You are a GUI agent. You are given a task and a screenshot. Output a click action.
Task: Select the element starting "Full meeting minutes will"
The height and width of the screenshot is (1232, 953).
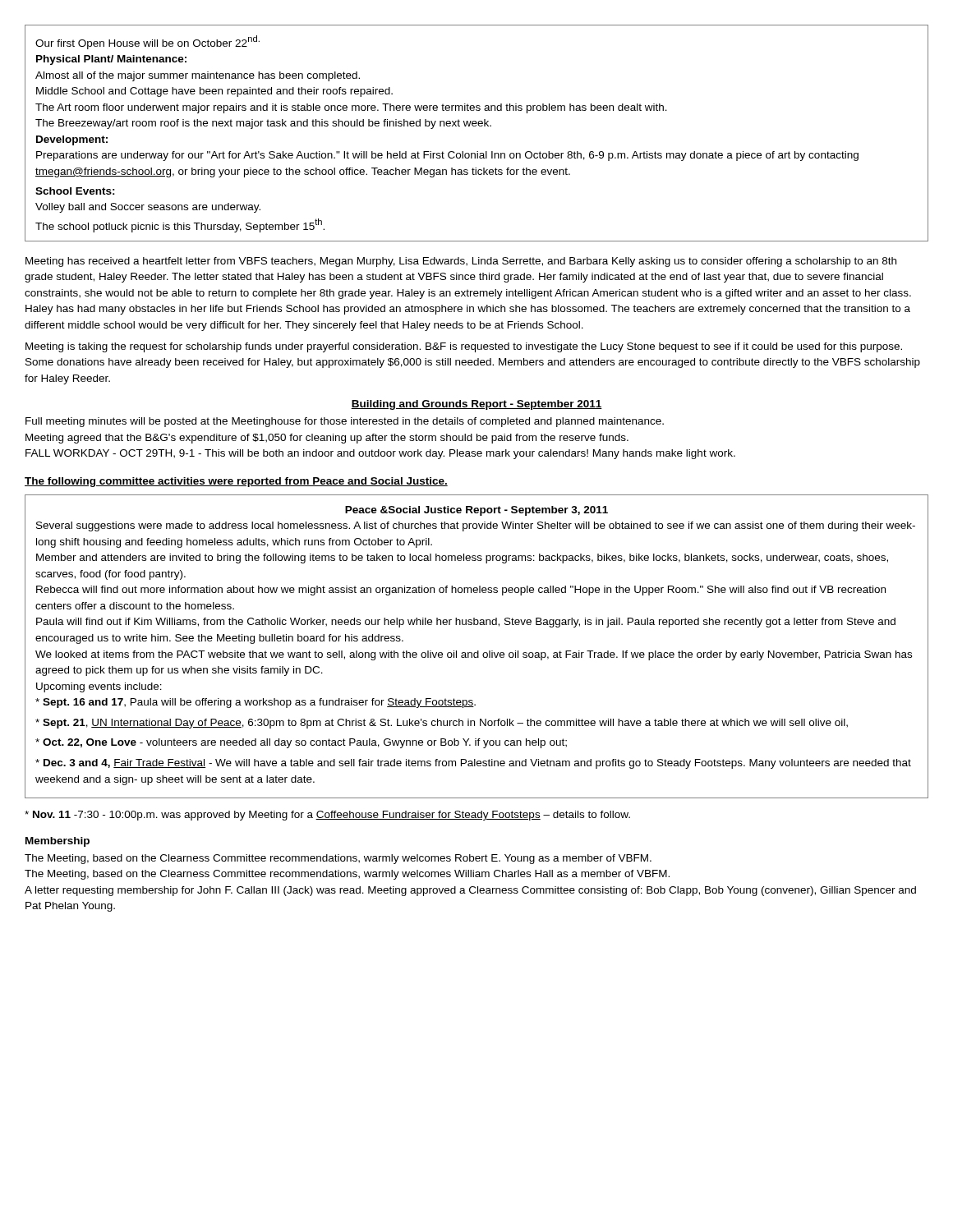[476, 437]
